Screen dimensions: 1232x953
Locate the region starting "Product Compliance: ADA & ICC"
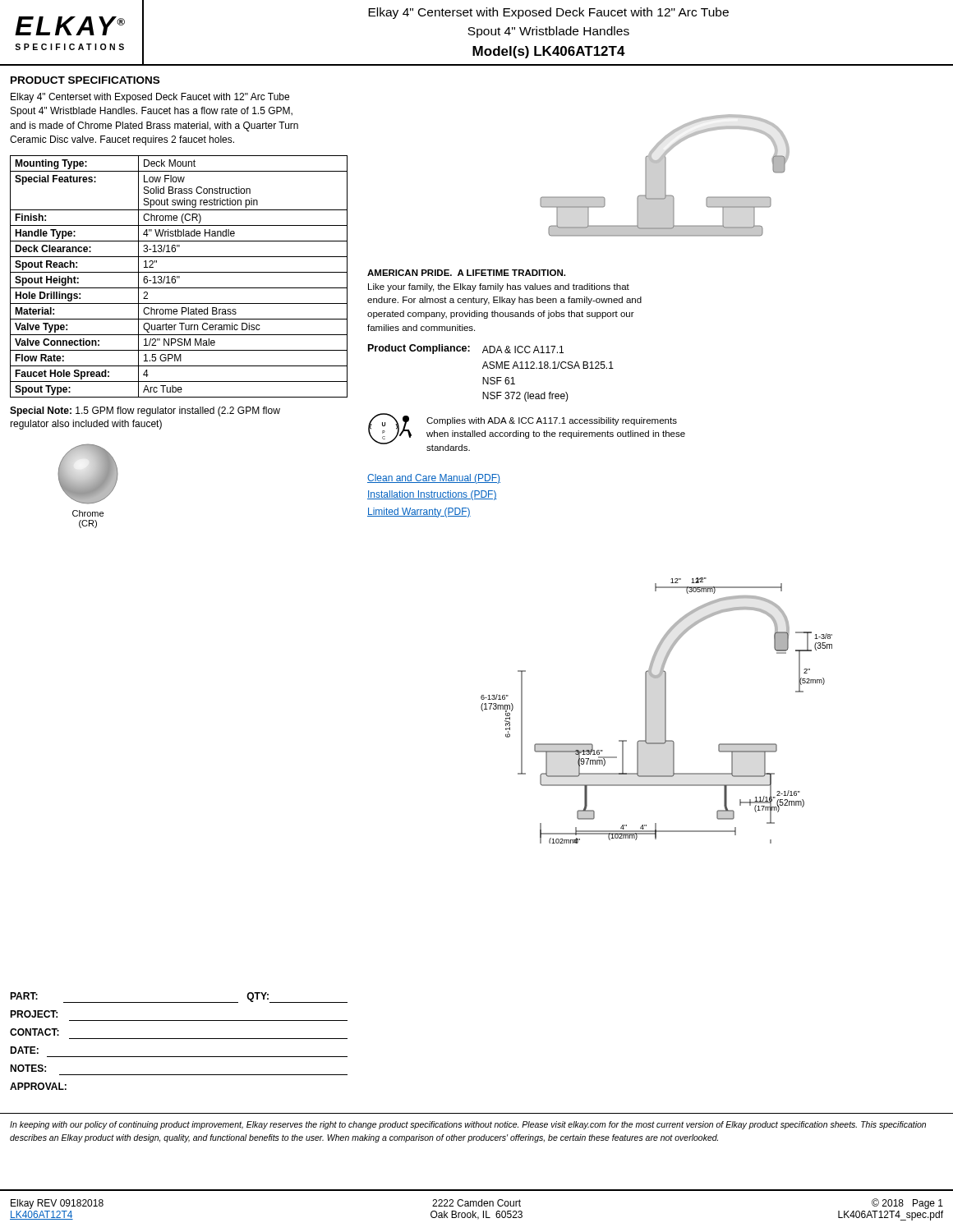(x=490, y=373)
